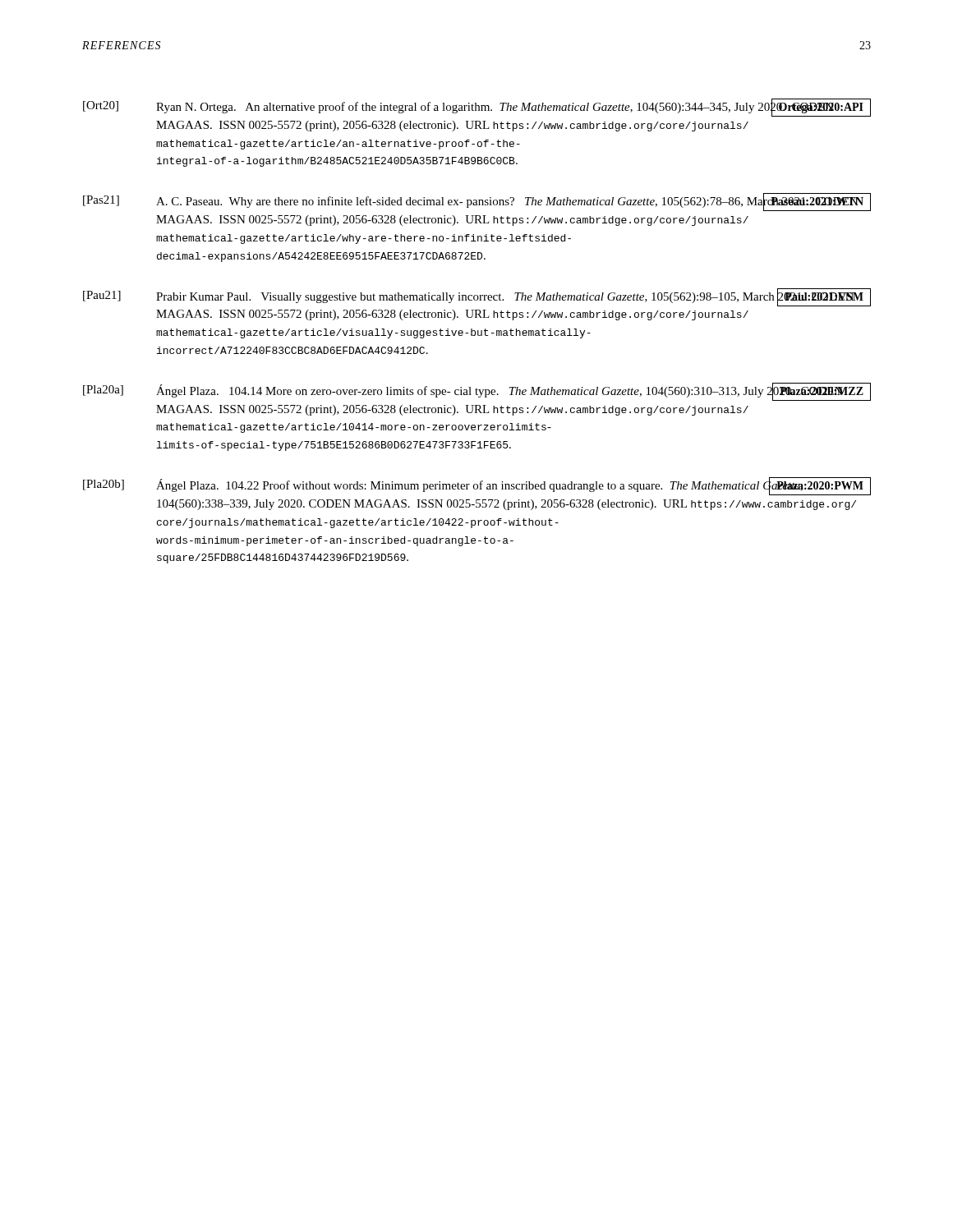The height and width of the screenshot is (1232, 953).
Task: Navigate to the text starting "Ortega:2020:API [Ort20] Ryan N. Ortega. An alternative proof"
Action: point(476,134)
